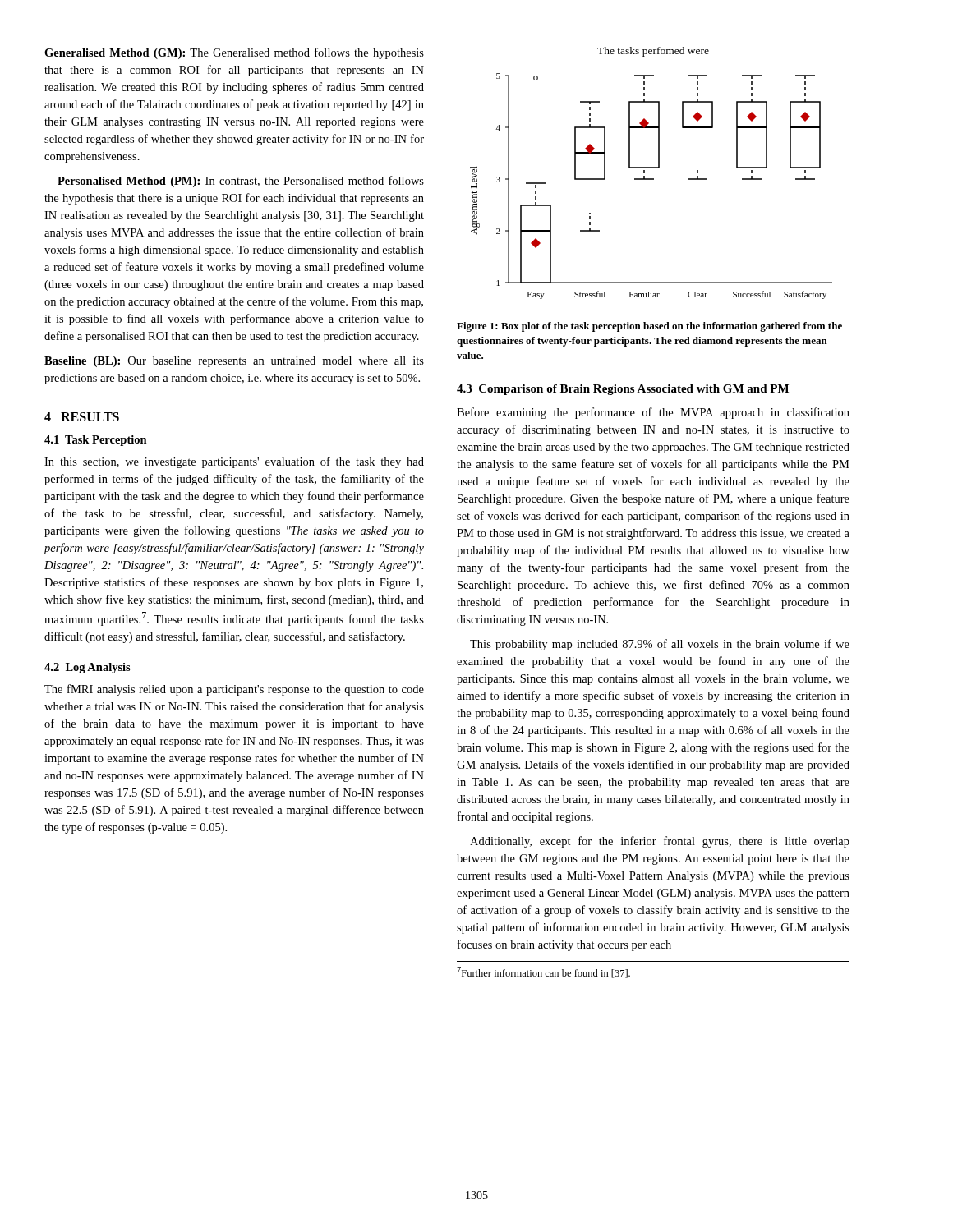Find the text block containing "In this section, we investigate"
Viewport: 953px width, 1232px height.
[234, 550]
